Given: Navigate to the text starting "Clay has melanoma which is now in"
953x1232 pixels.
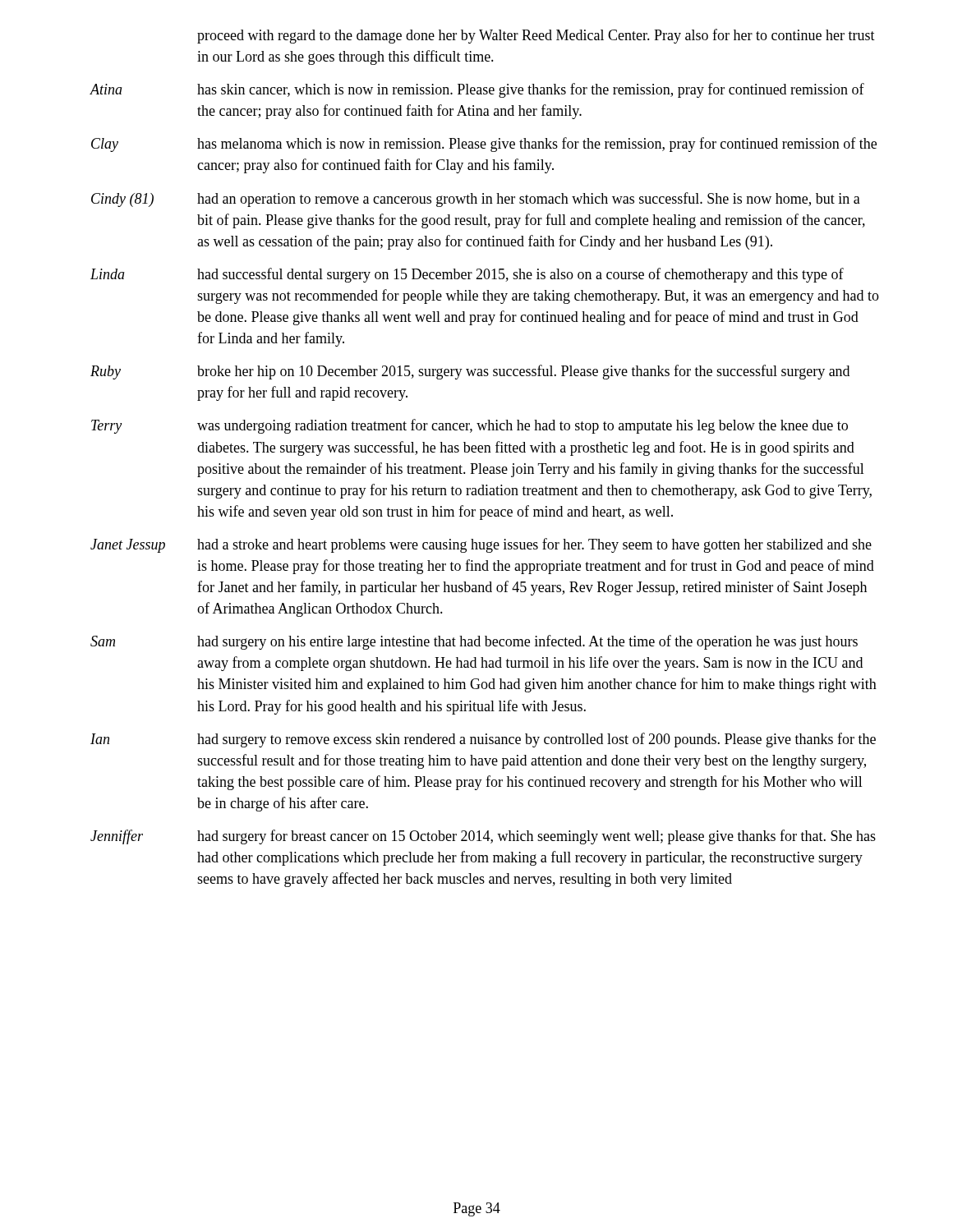Looking at the screenshot, I should coord(485,155).
